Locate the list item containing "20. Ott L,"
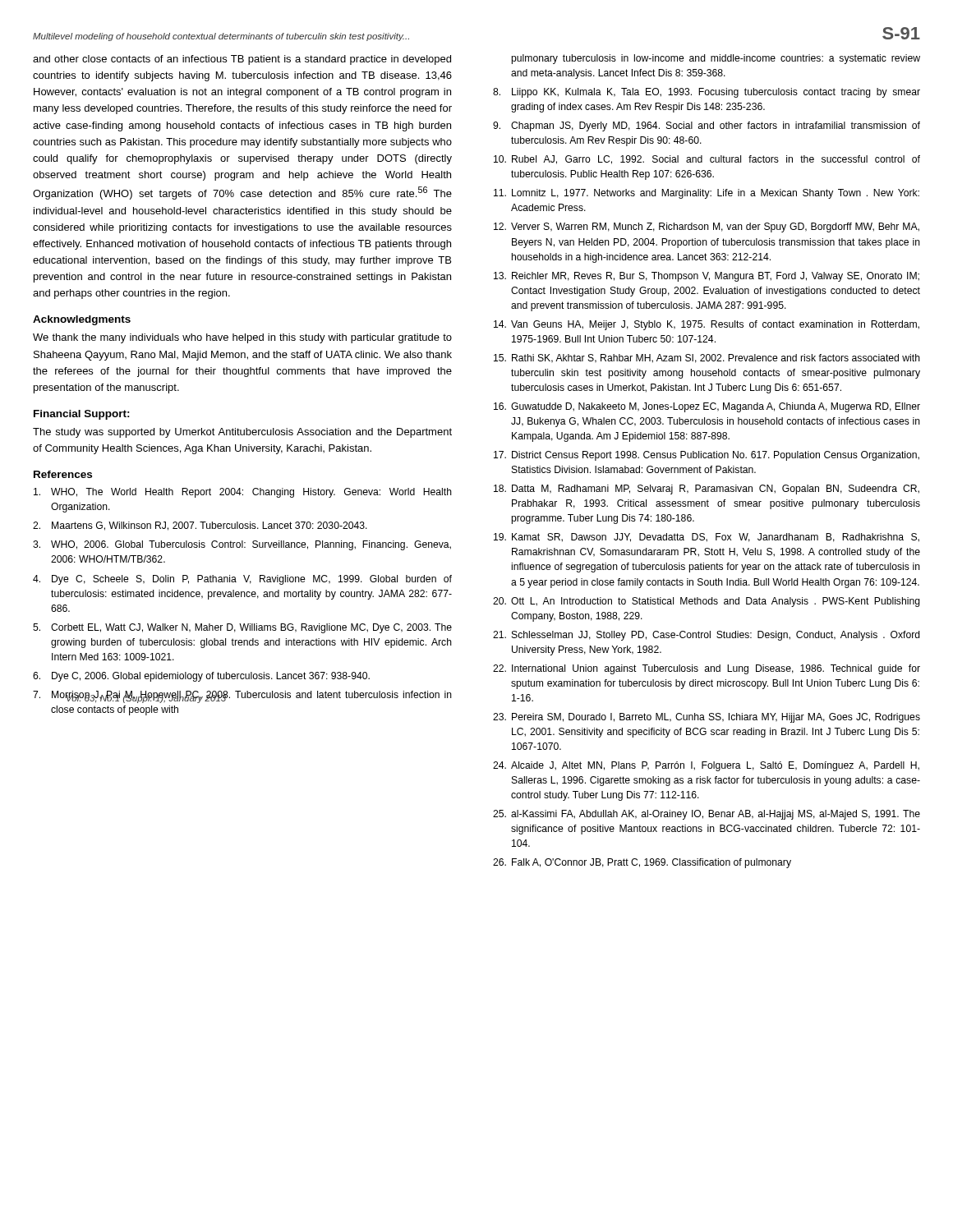953x1232 pixels. pyautogui.click(x=707, y=608)
